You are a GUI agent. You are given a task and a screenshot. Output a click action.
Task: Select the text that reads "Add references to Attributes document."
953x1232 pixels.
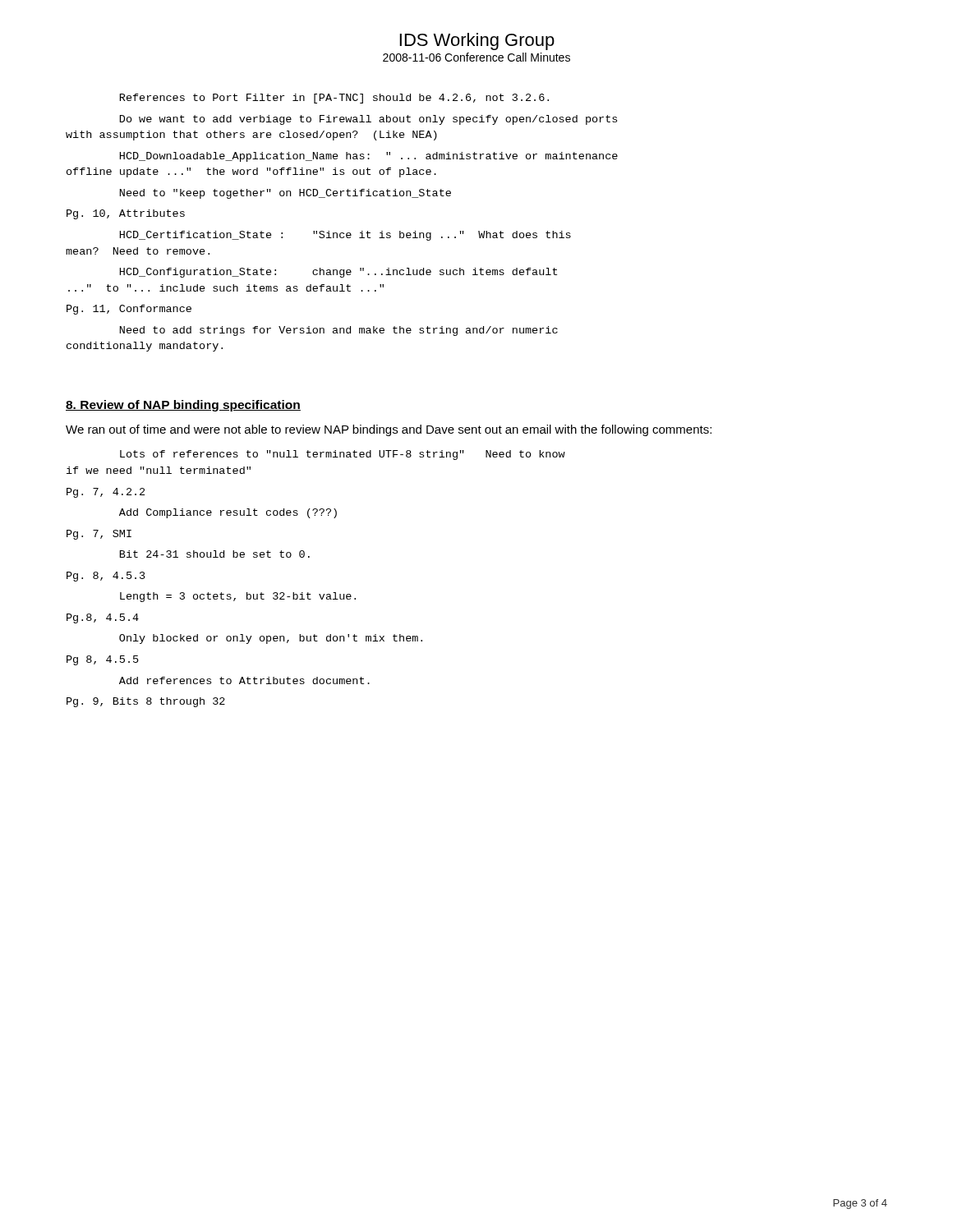coord(244,680)
